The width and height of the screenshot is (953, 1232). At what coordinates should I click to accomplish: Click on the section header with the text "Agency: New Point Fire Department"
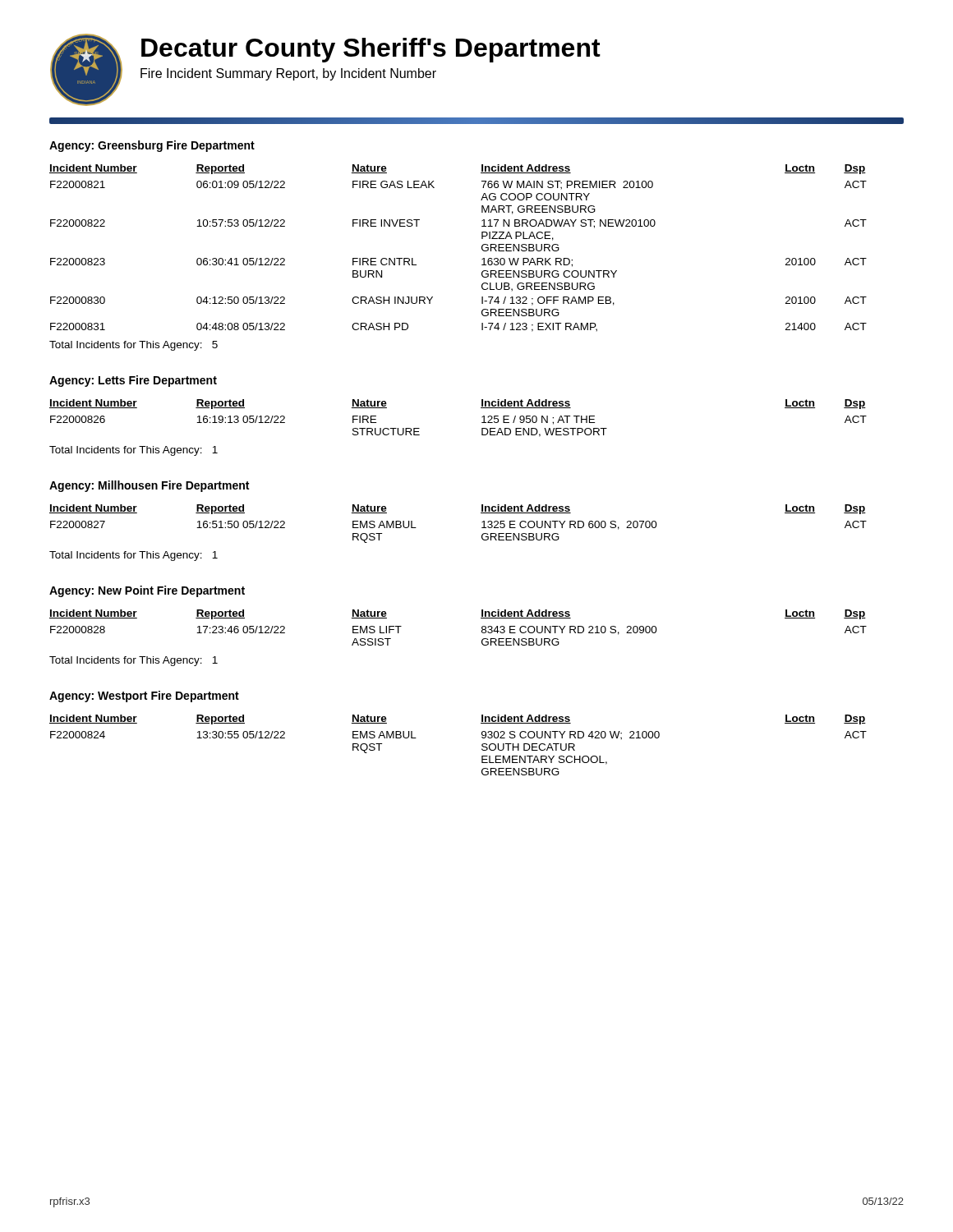[147, 591]
